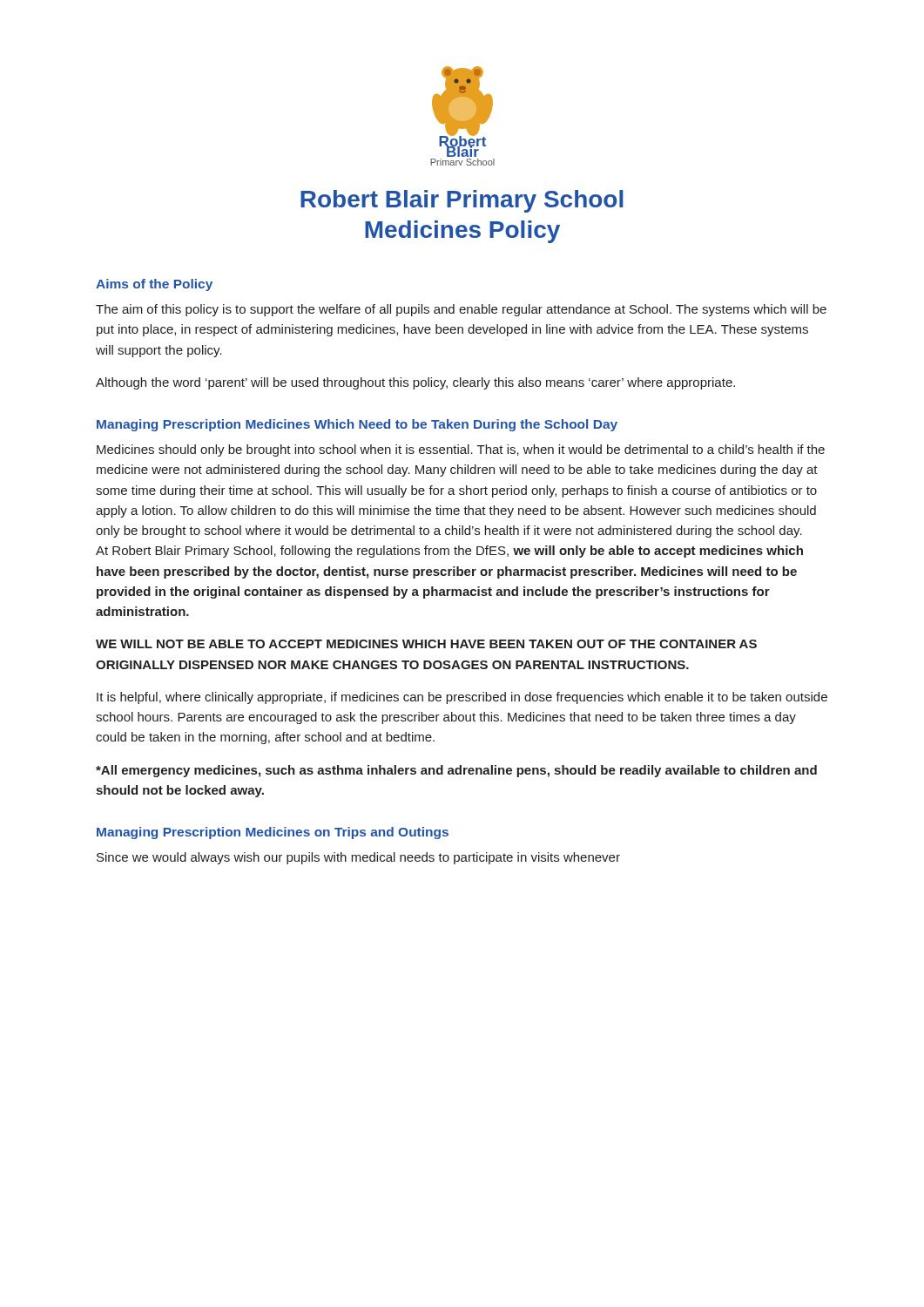This screenshot has width=924, height=1307.
Task: Click on the text block with the text "Medicines should only be brought"
Action: point(460,530)
